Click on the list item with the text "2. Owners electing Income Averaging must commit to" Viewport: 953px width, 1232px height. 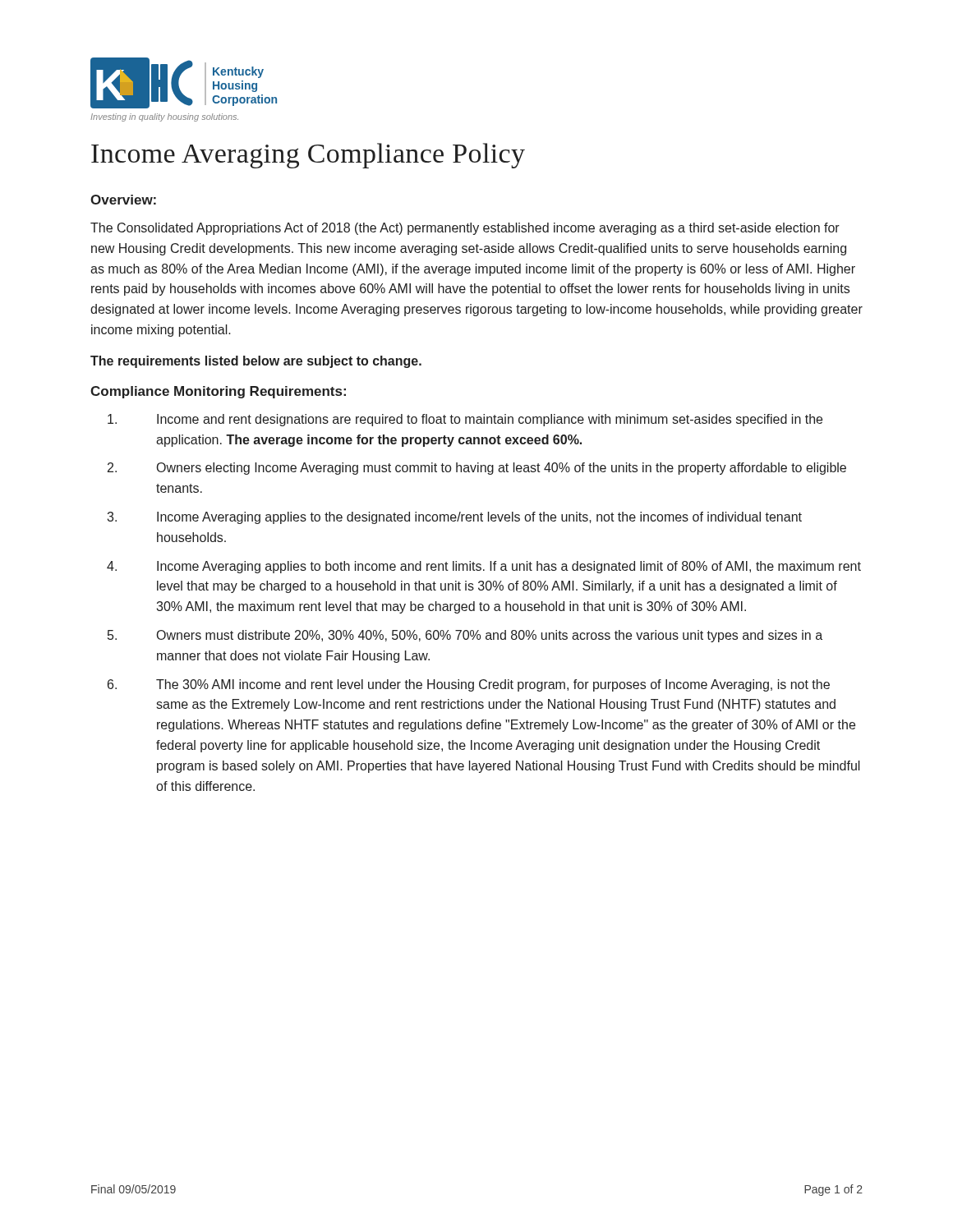pyautogui.click(x=476, y=479)
